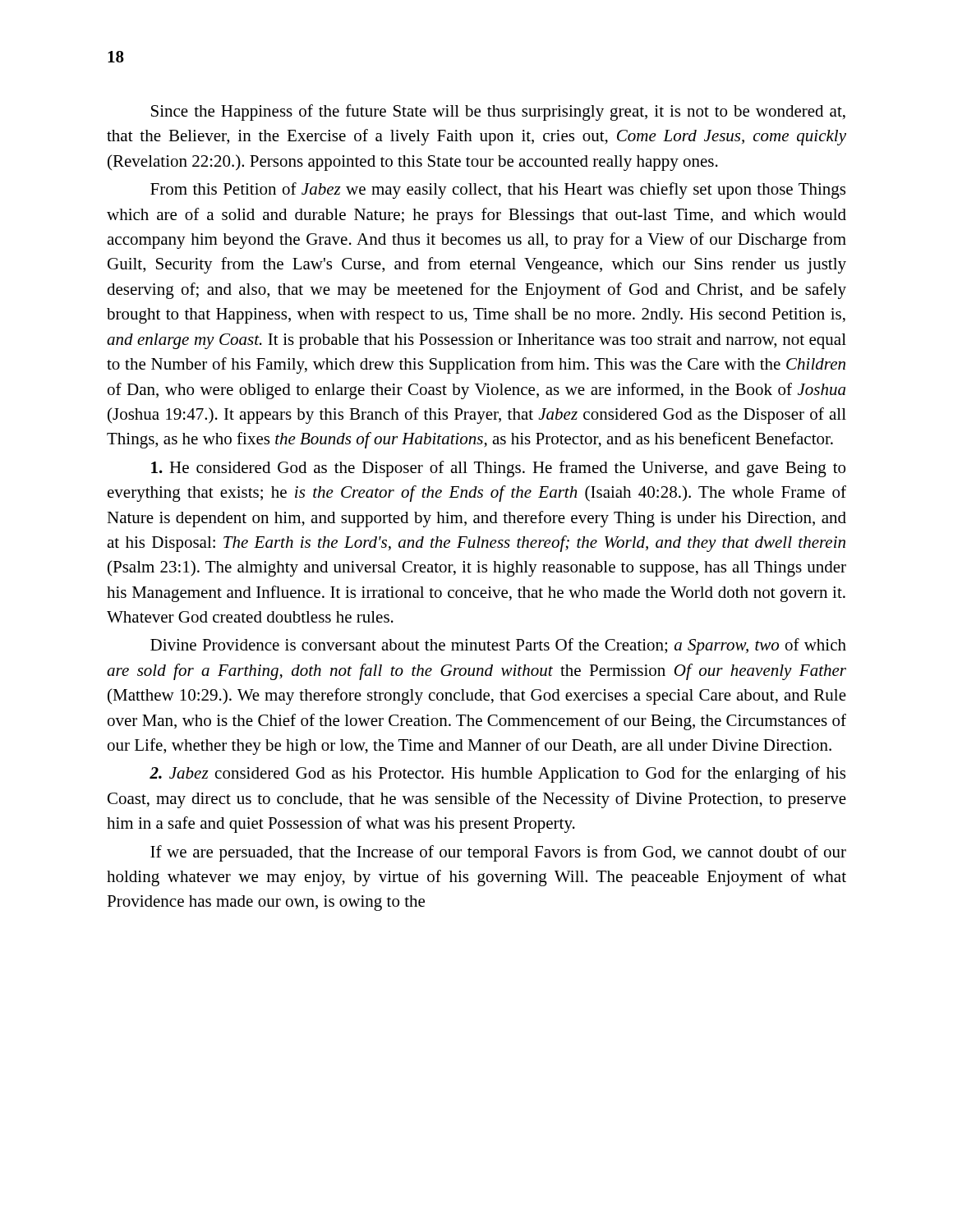Locate the text starting "From this Petition of Jabez"
953x1232 pixels.
click(x=476, y=314)
